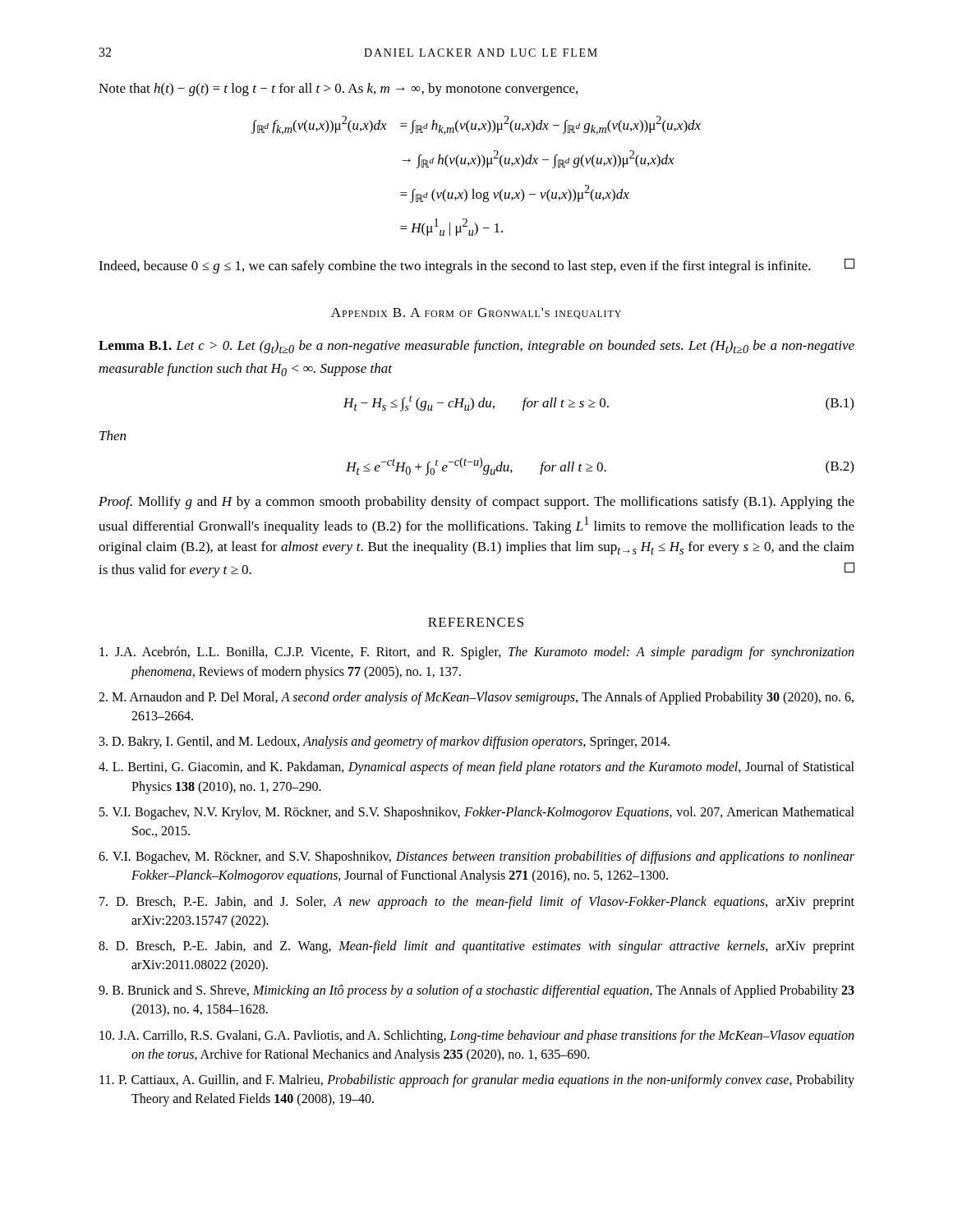Find the element starting "Lemma B.1. Let c >"

click(x=476, y=358)
